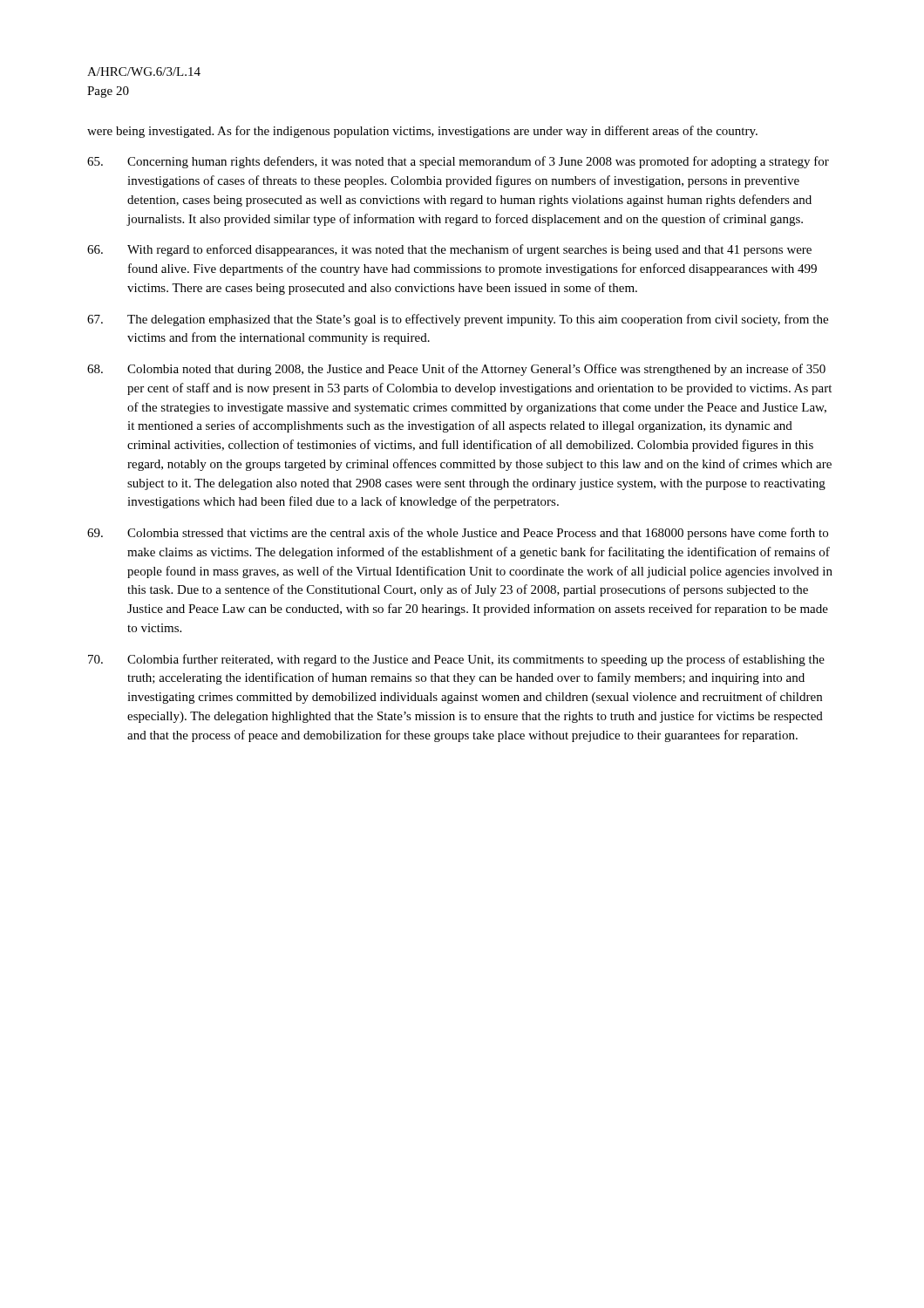Locate the text block that says "With regard to enforced disappearances, it was noted"
Image resolution: width=924 pixels, height=1308 pixels.
462,269
